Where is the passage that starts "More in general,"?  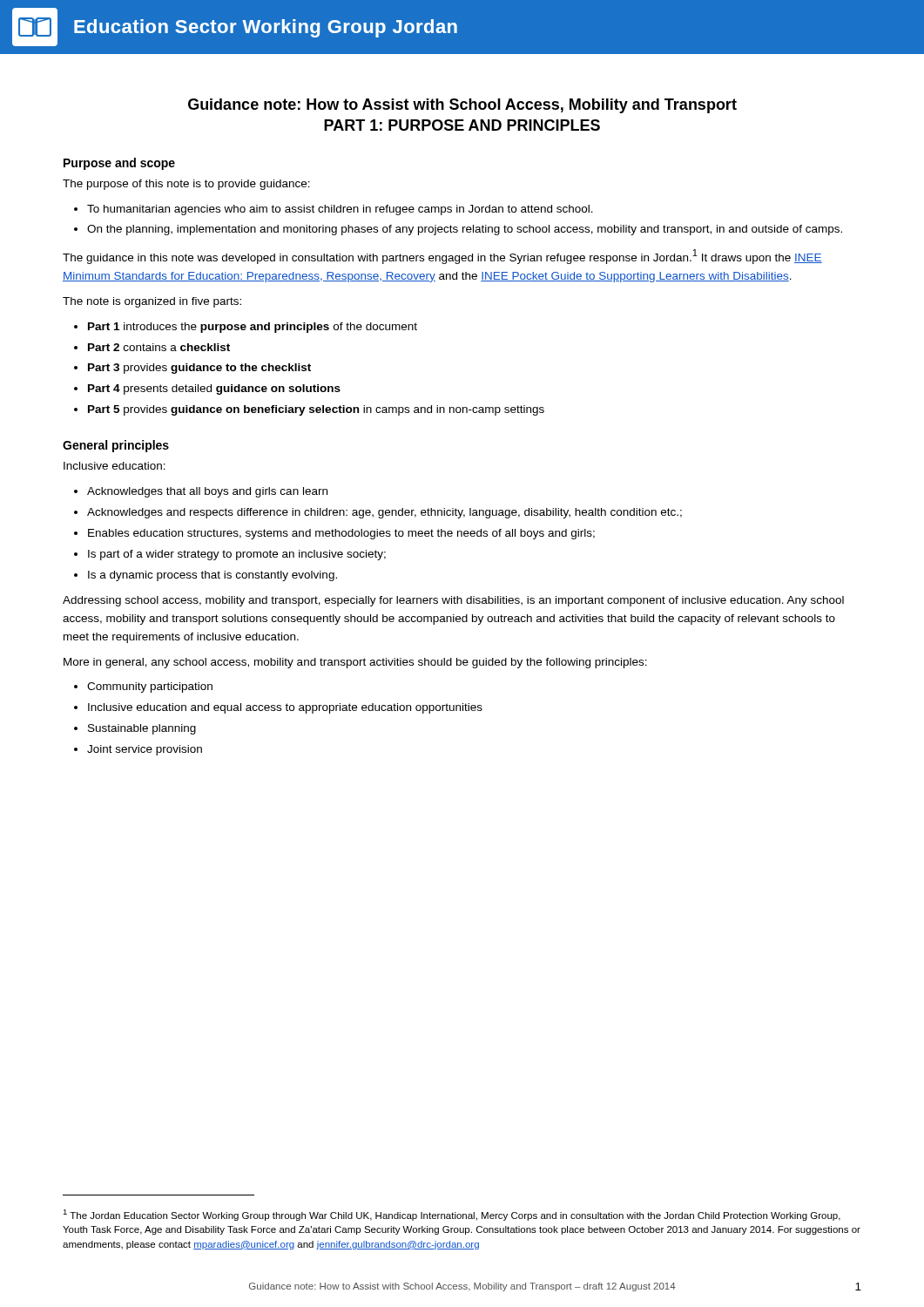coord(355,661)
